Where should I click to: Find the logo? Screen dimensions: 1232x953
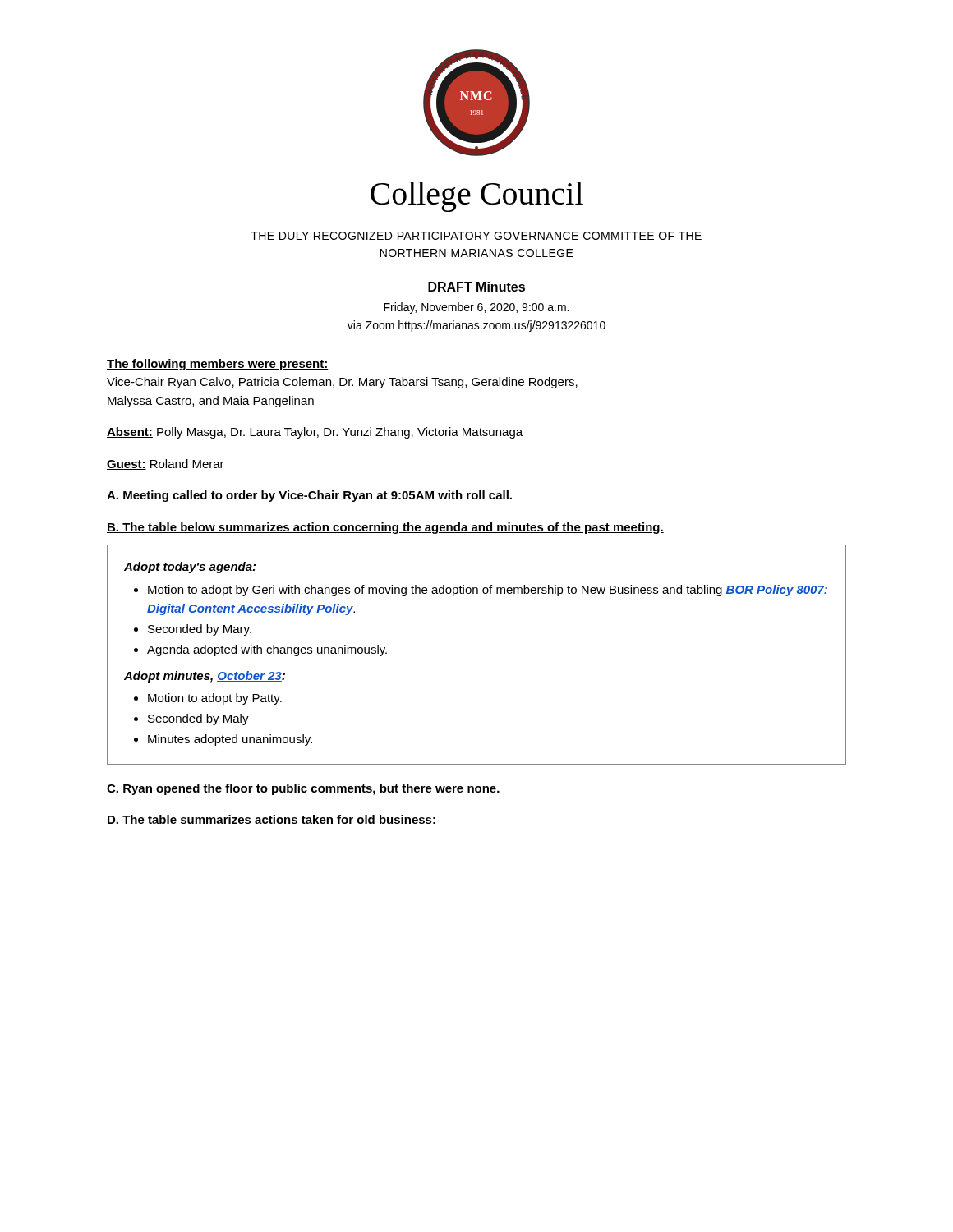(476, 104)
